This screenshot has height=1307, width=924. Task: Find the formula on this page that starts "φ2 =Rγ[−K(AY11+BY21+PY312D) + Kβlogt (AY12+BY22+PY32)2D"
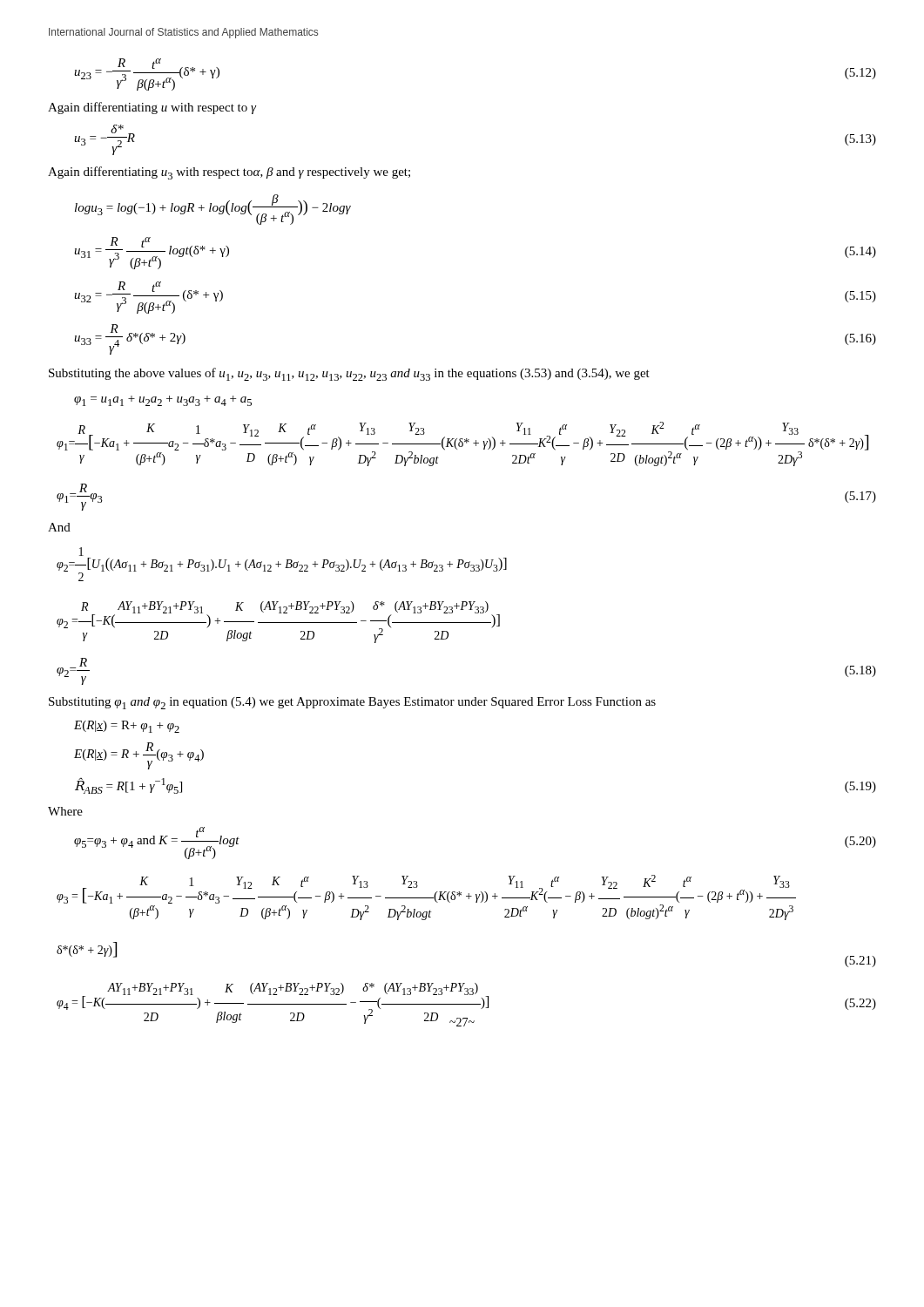(279, 622)
